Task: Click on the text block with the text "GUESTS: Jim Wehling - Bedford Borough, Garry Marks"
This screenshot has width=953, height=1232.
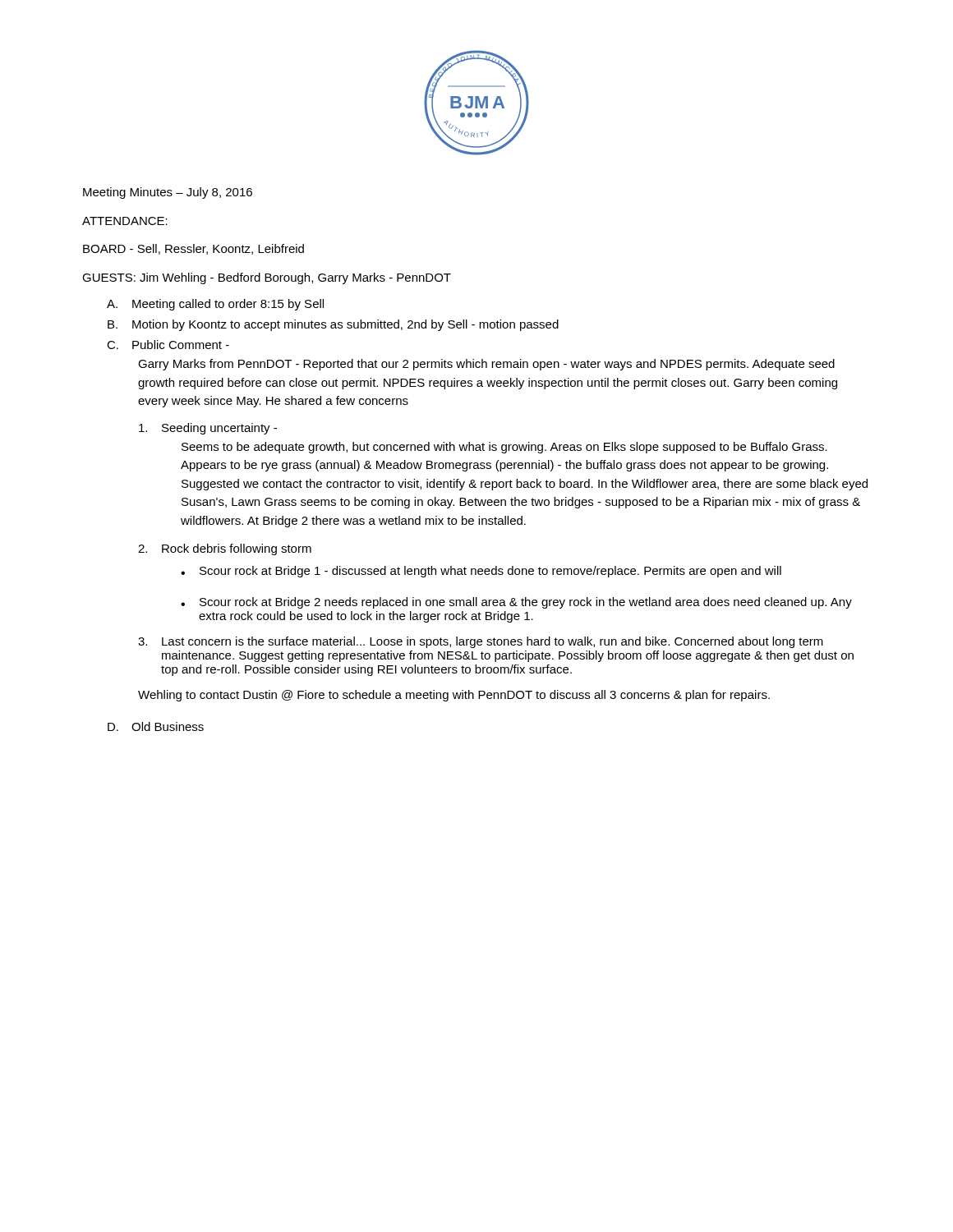Action: pyautogui.click(x=267, y=277)
